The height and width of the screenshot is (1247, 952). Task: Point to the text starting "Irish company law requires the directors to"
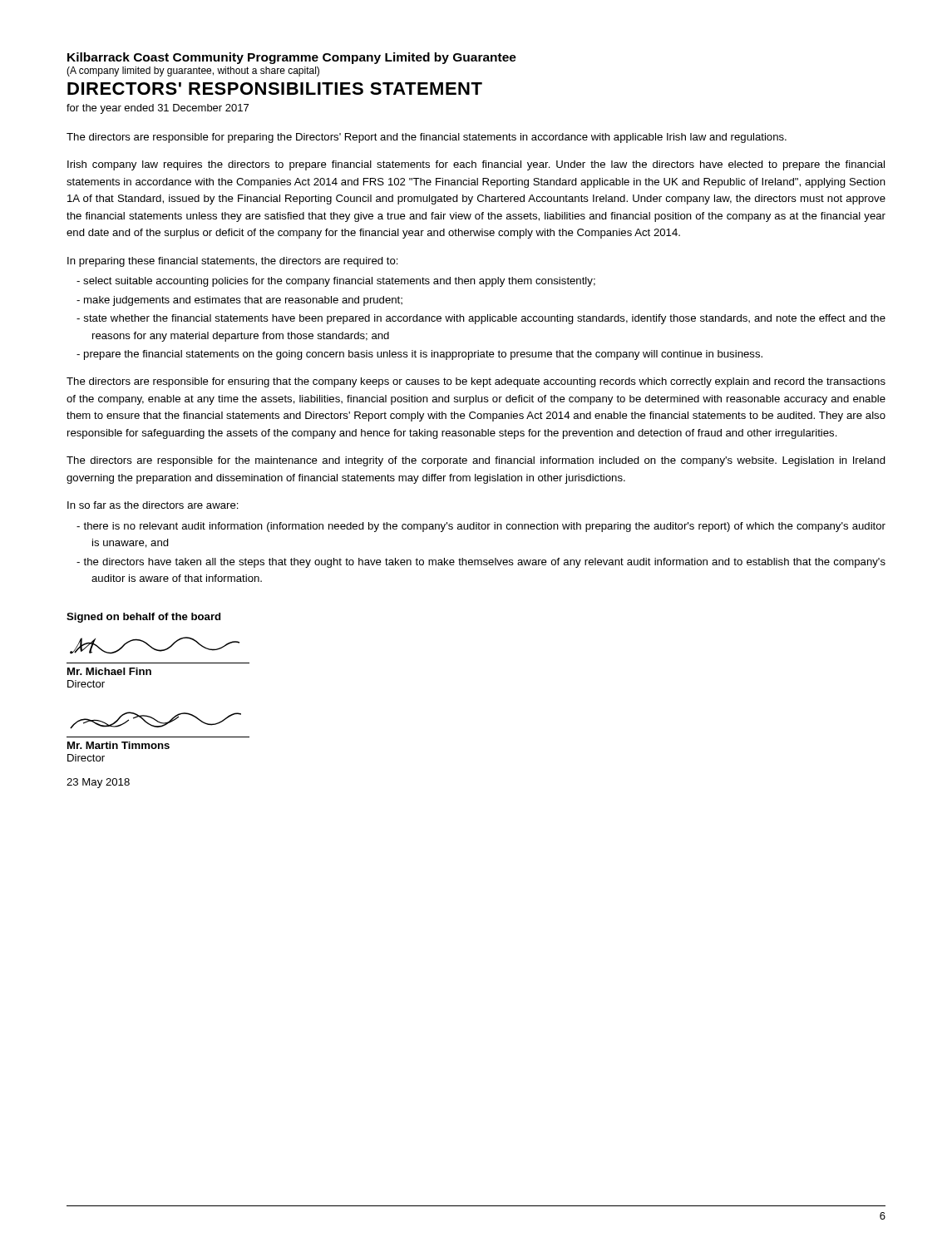(476, 199)
